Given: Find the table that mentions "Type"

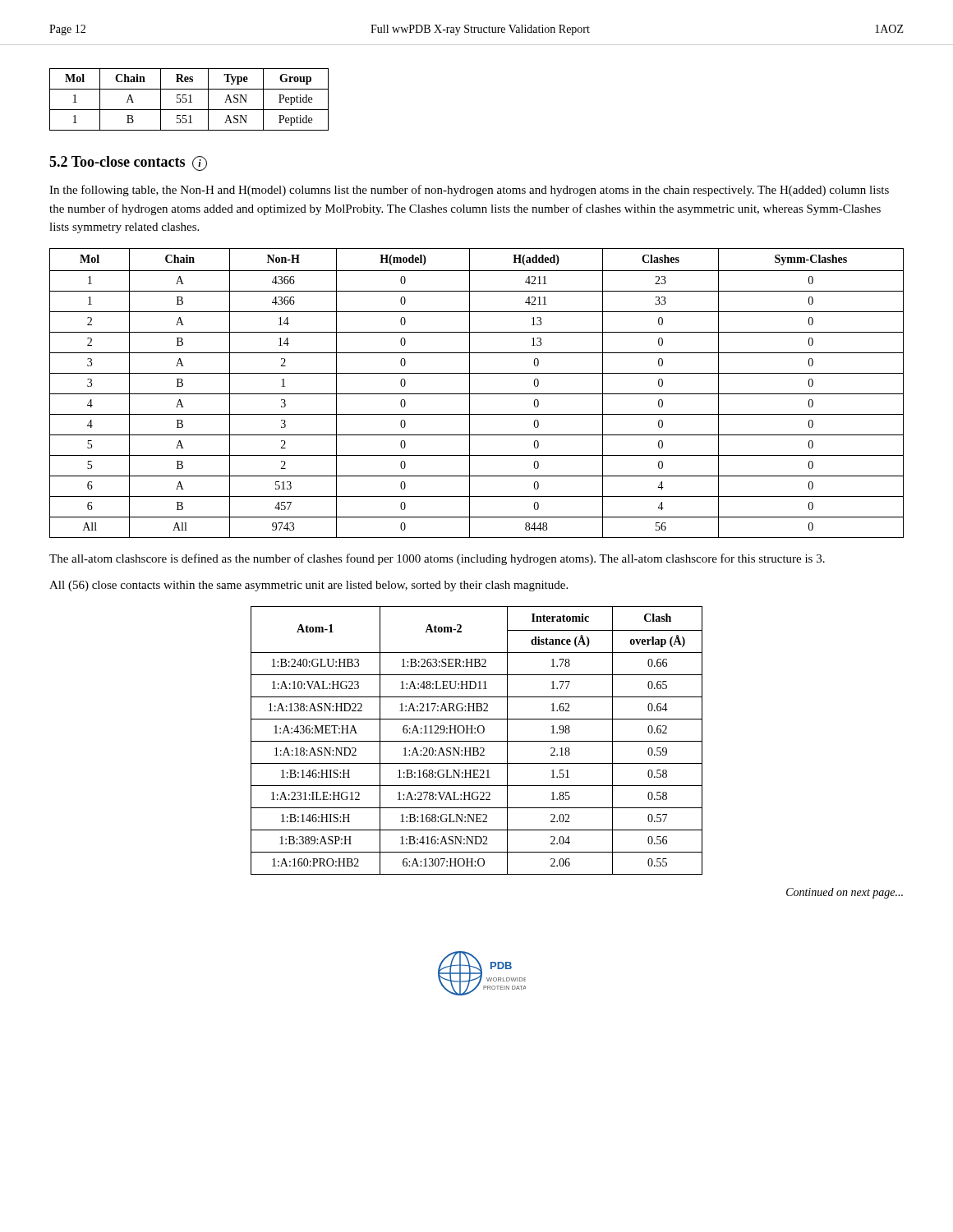Looking at the screenshot, I should pos(476,99).
